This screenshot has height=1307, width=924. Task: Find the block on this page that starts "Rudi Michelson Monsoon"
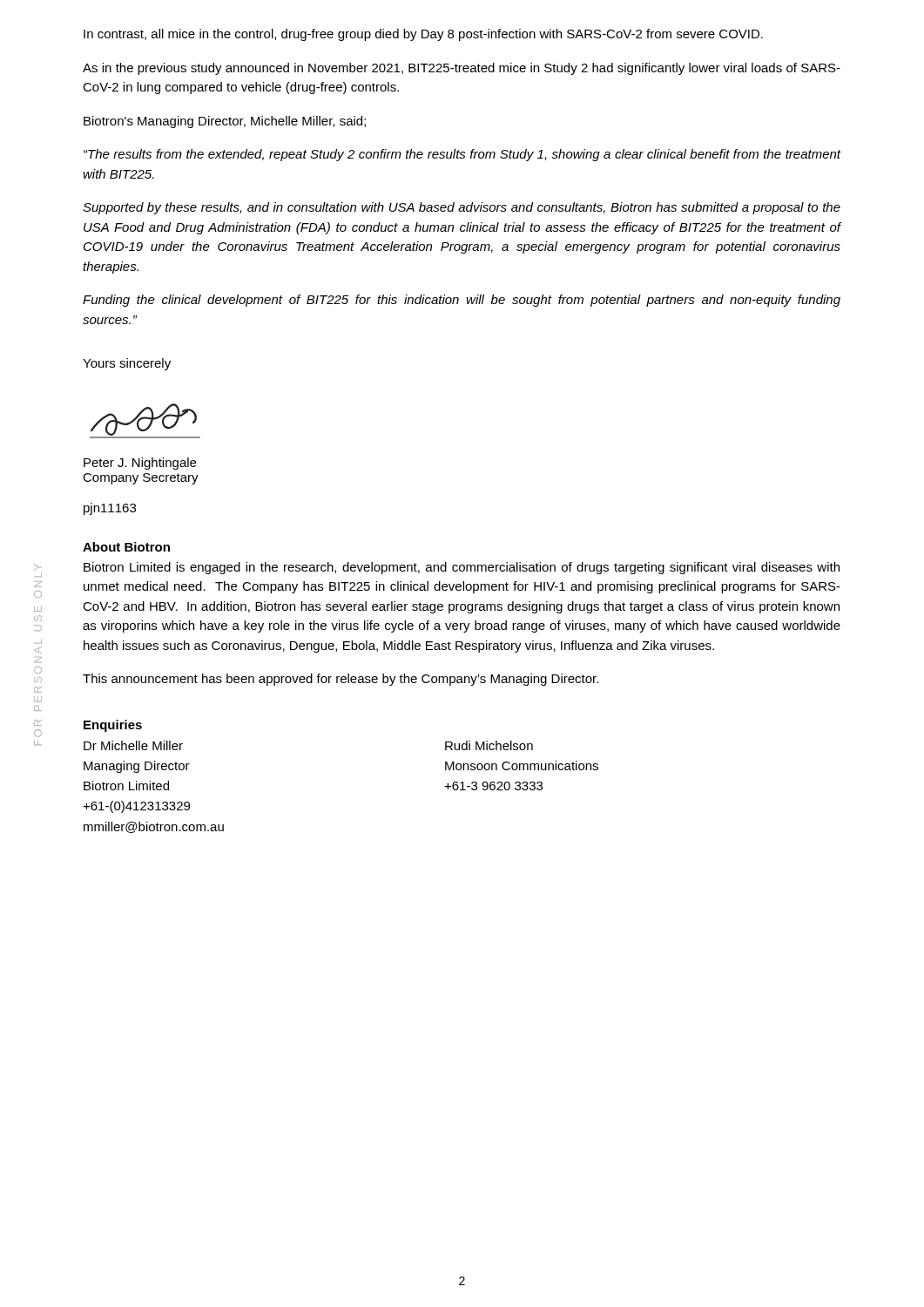522,765
